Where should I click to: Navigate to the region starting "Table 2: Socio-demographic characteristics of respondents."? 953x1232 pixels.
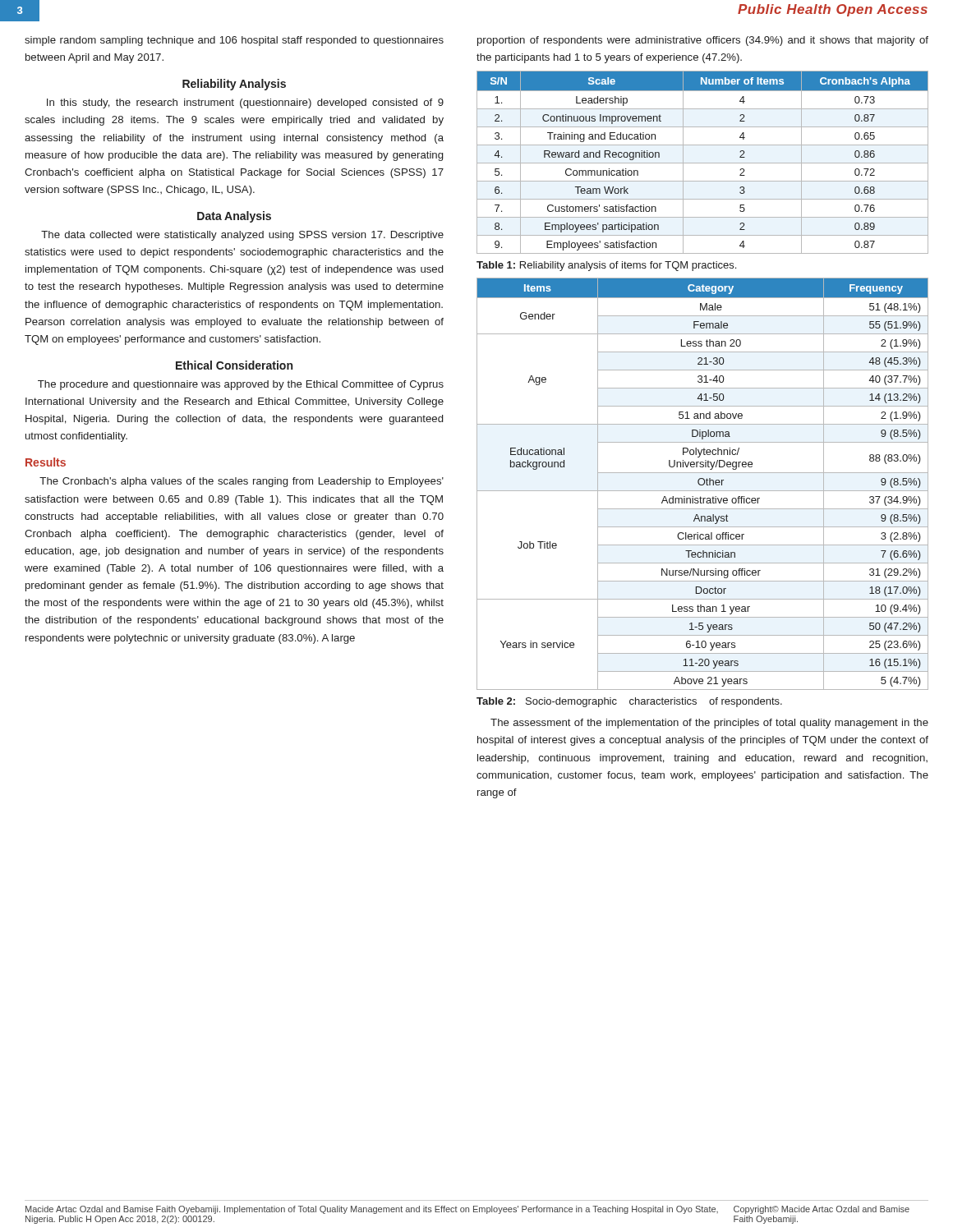pyautogui.click(x=630, y=701)
